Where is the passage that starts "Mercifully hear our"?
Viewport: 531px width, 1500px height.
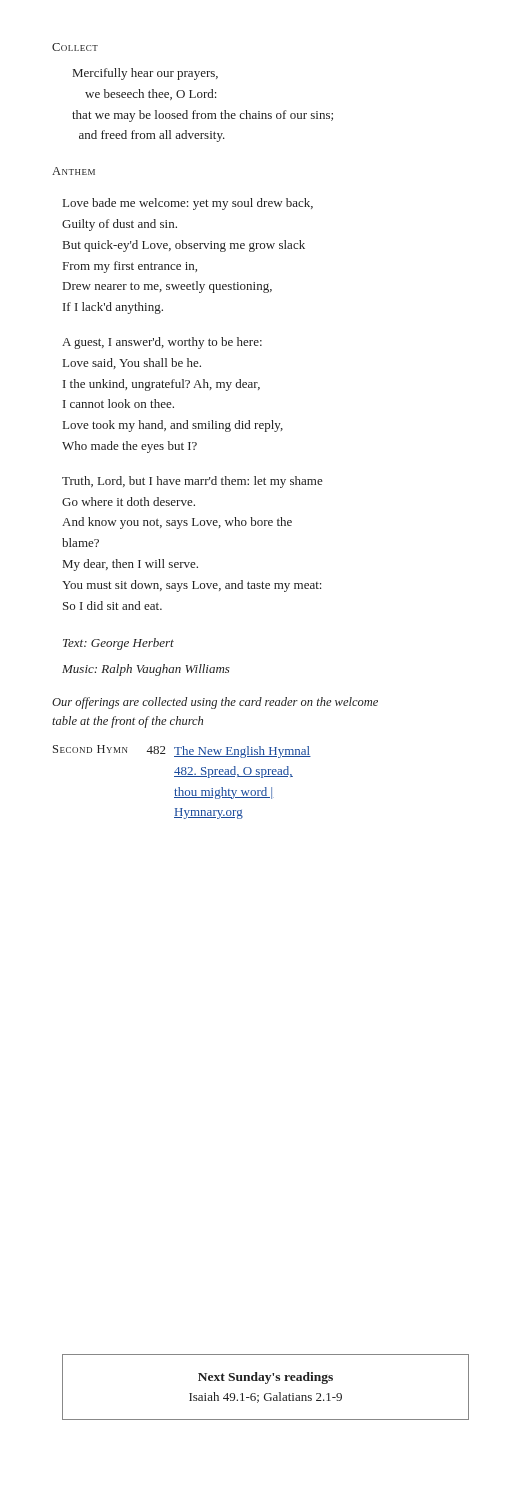(x=203, y=104)
